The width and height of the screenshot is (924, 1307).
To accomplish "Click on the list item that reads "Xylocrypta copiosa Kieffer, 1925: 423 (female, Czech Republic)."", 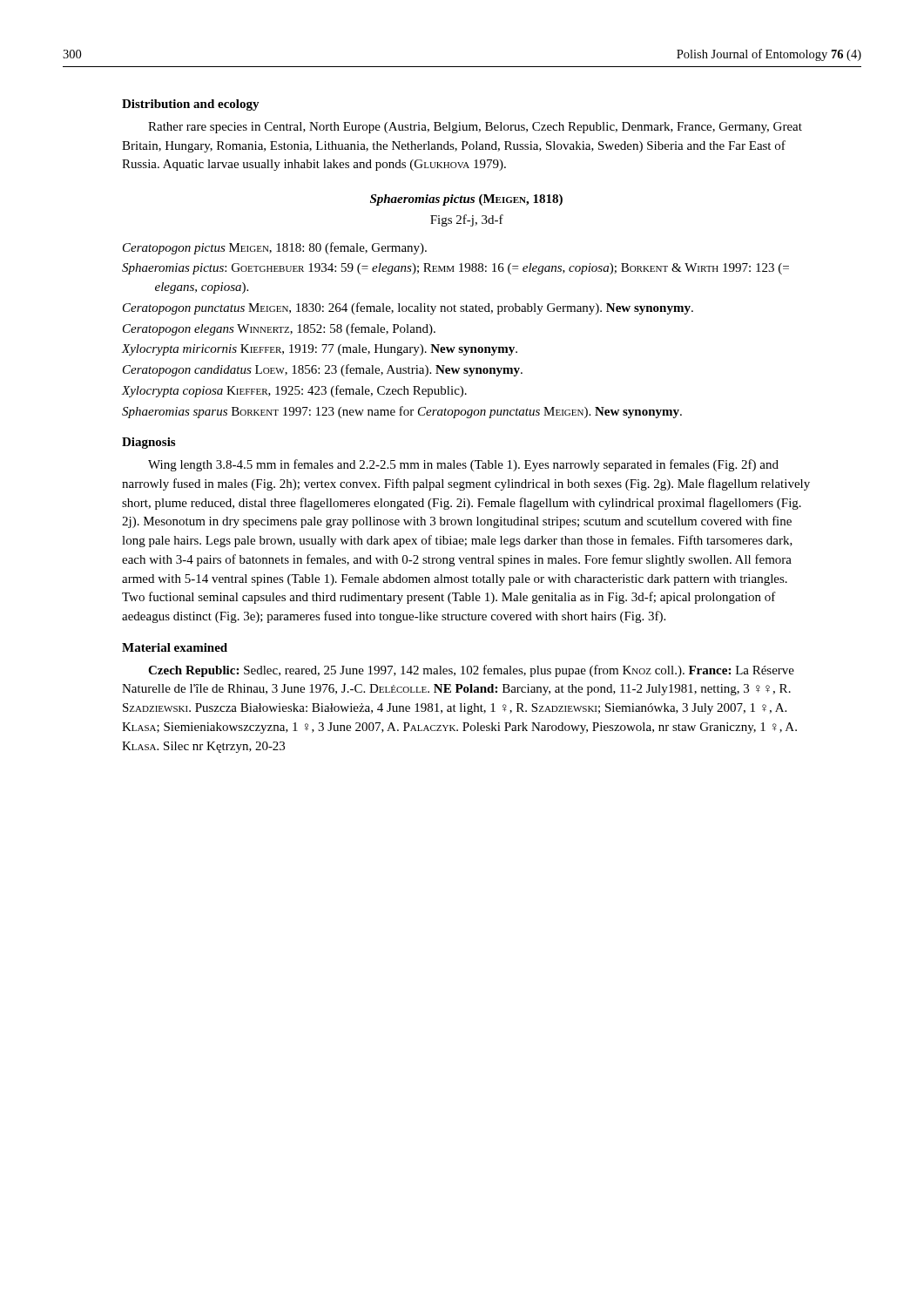I will tap(295, 390).
